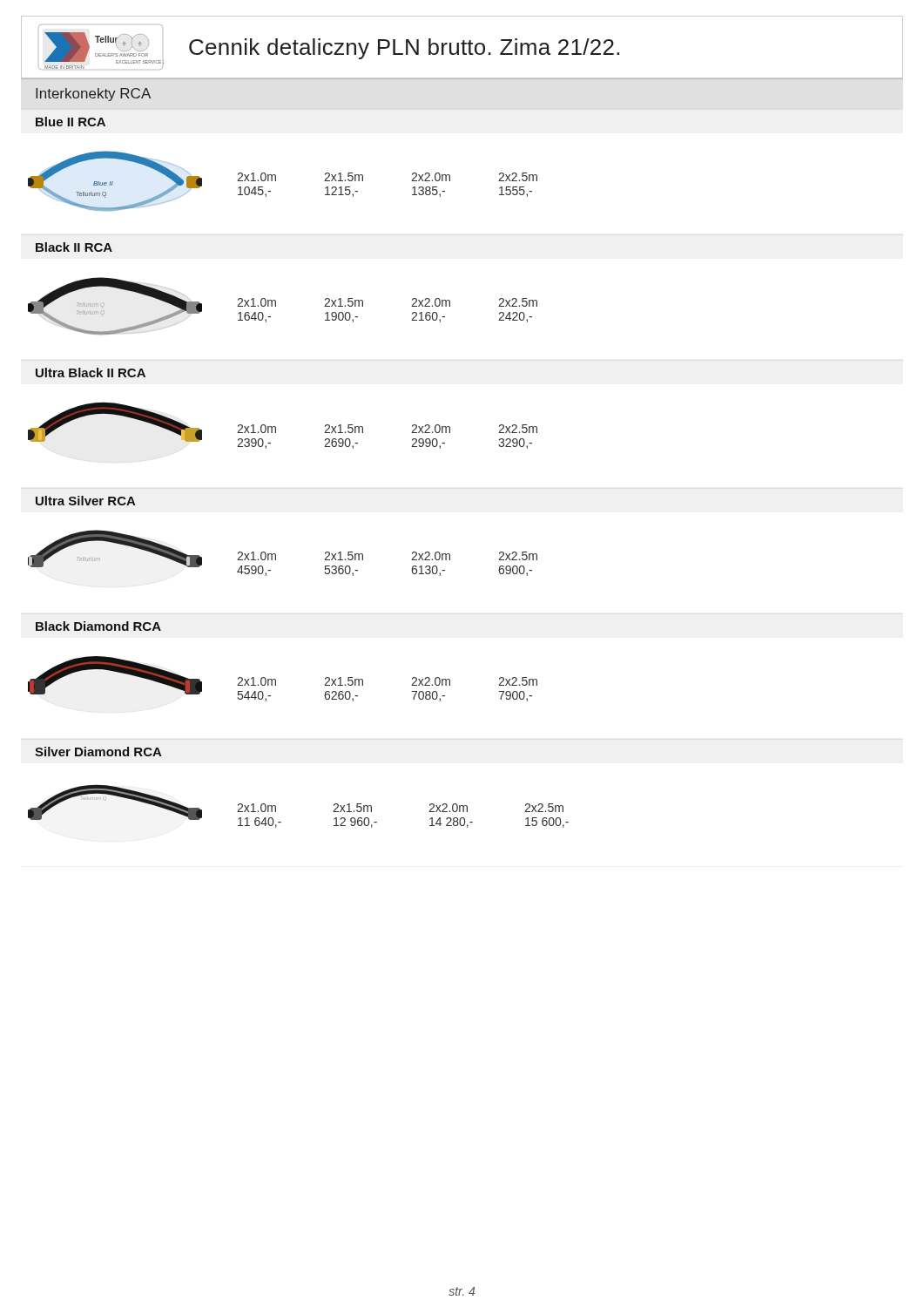924x1307 pixels.
Task: Locate the table with the text "2x1.0m 1045,- 2x1.5m"
Action: point(398,183)
